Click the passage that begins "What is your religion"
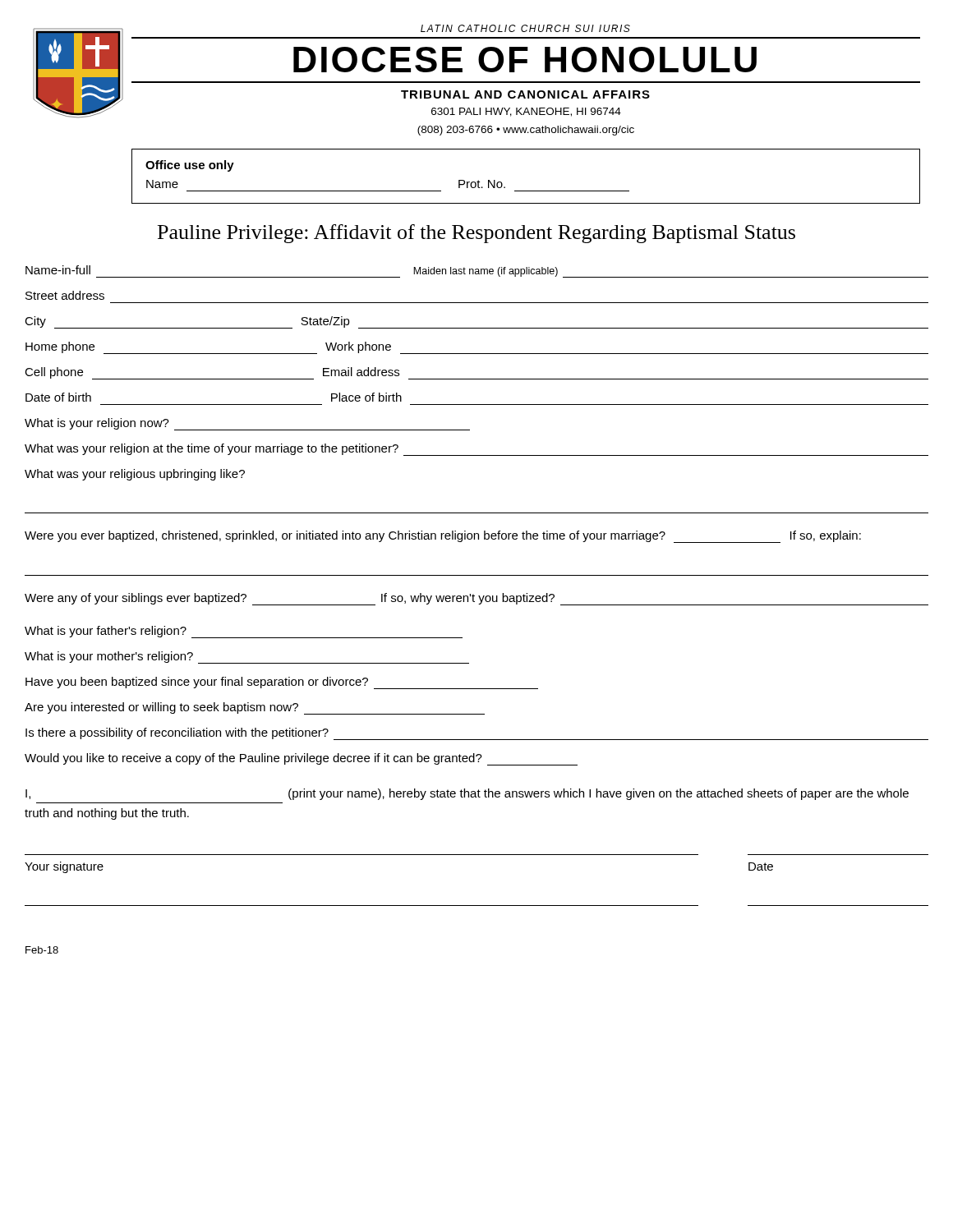The image size is (953, 1232). pos(247,423)
